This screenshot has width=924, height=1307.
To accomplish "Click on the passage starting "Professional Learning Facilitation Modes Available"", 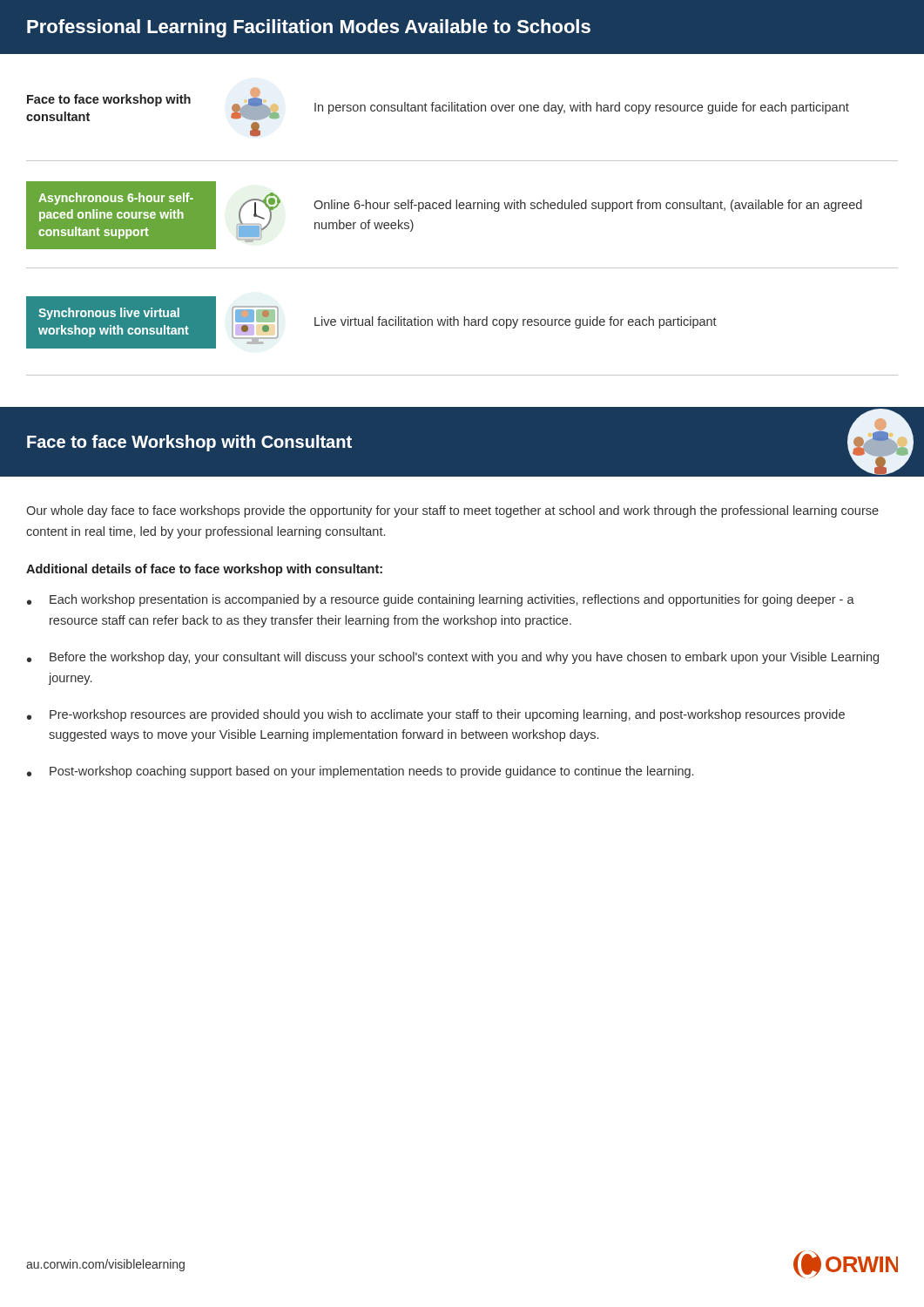I will pos(309,27).
